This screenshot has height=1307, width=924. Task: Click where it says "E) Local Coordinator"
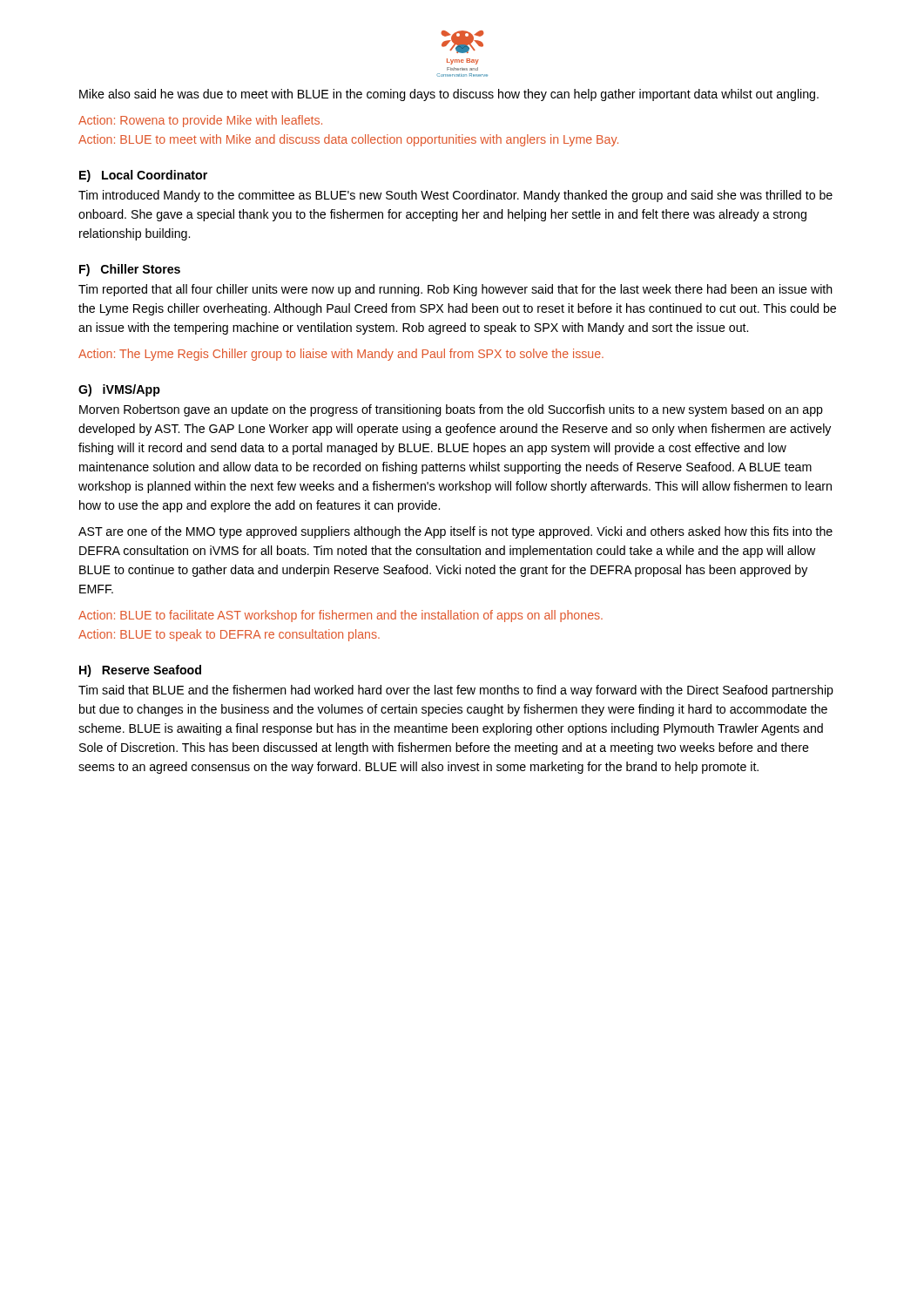(143, 175)
